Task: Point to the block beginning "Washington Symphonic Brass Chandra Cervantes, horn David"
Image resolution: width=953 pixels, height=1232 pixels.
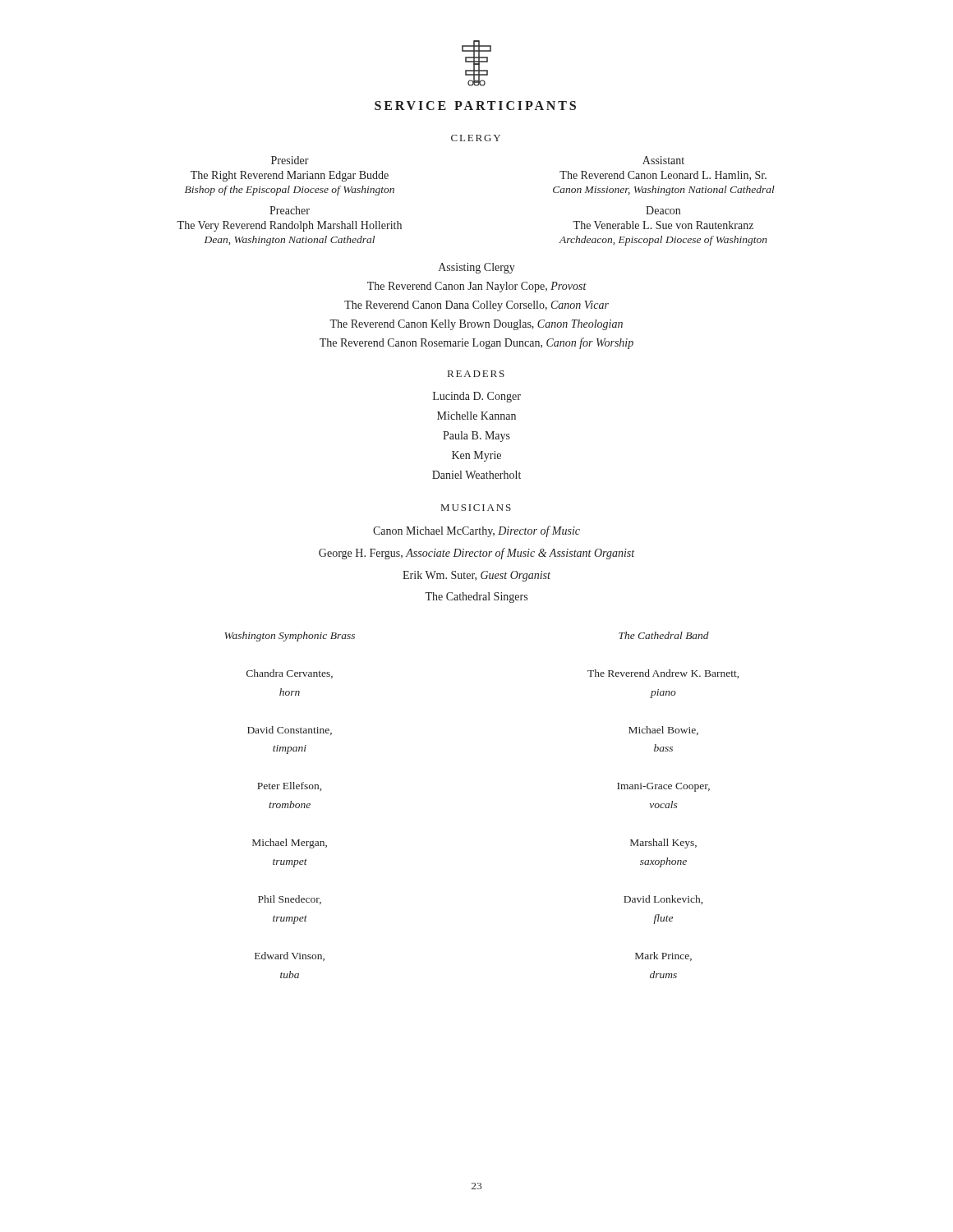Action: (290, 806)
